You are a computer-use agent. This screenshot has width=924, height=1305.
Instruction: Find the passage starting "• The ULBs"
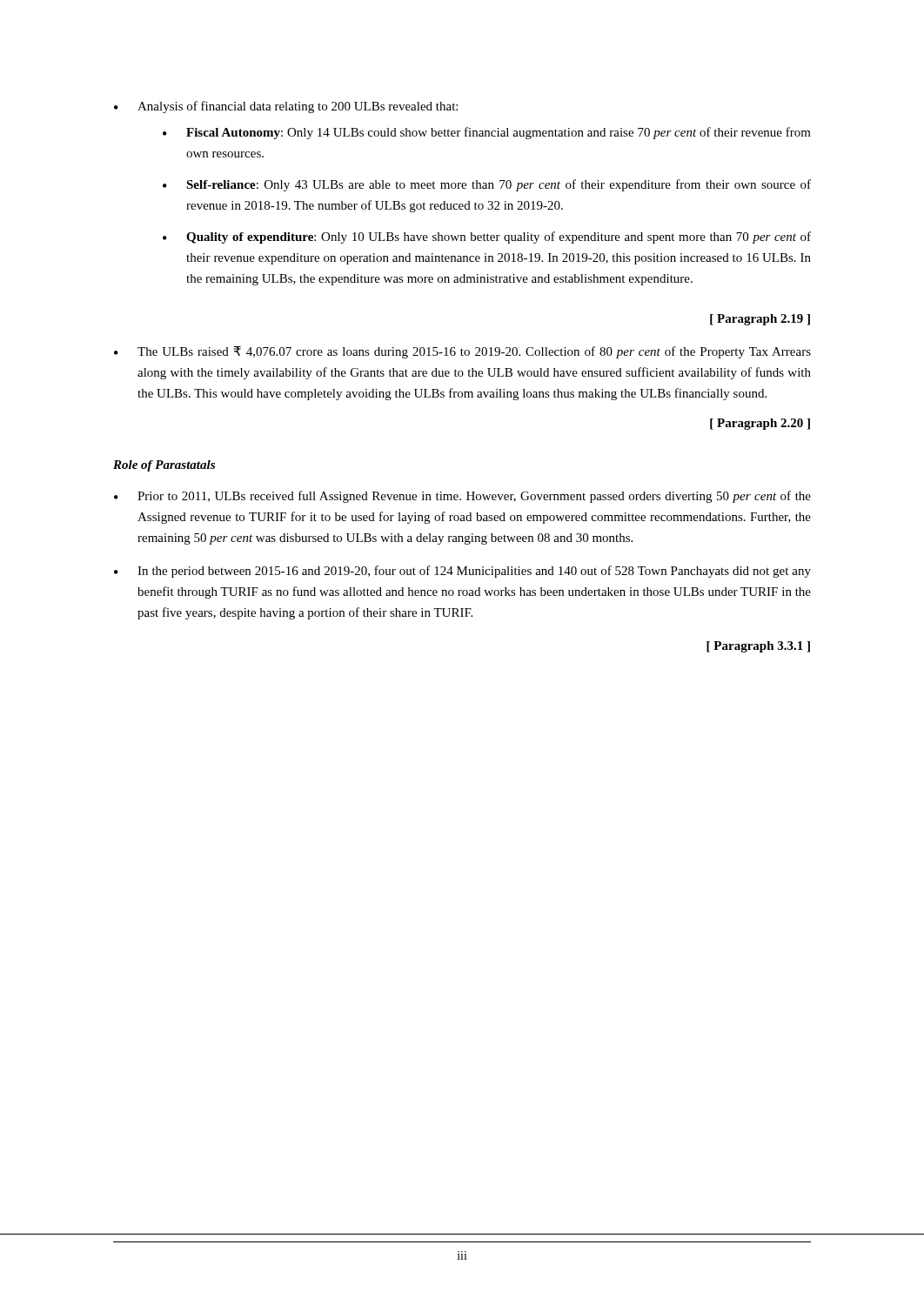462,372
